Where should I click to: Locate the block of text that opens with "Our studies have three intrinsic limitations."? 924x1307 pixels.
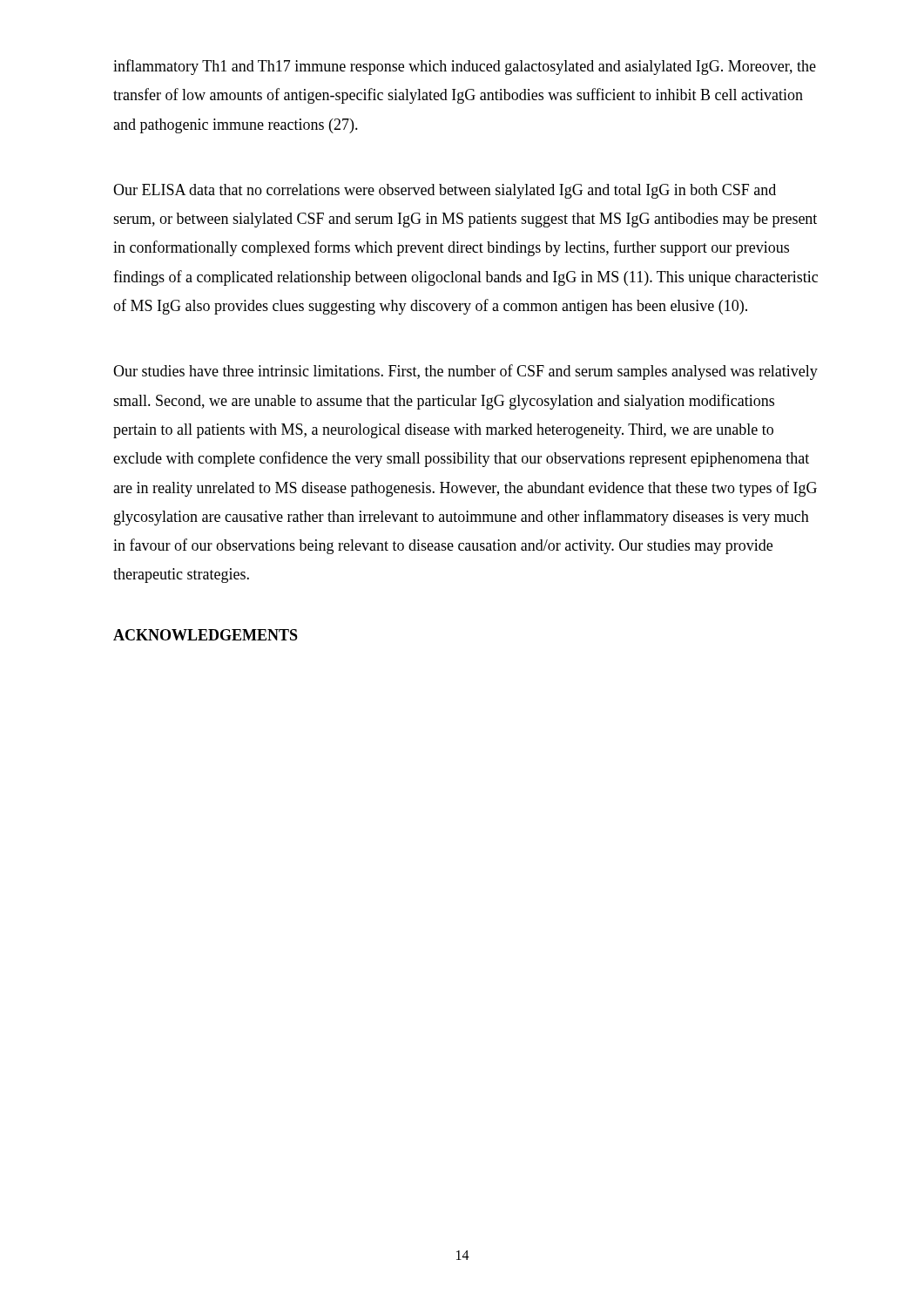pyautogui.click(x=465, y=473)
